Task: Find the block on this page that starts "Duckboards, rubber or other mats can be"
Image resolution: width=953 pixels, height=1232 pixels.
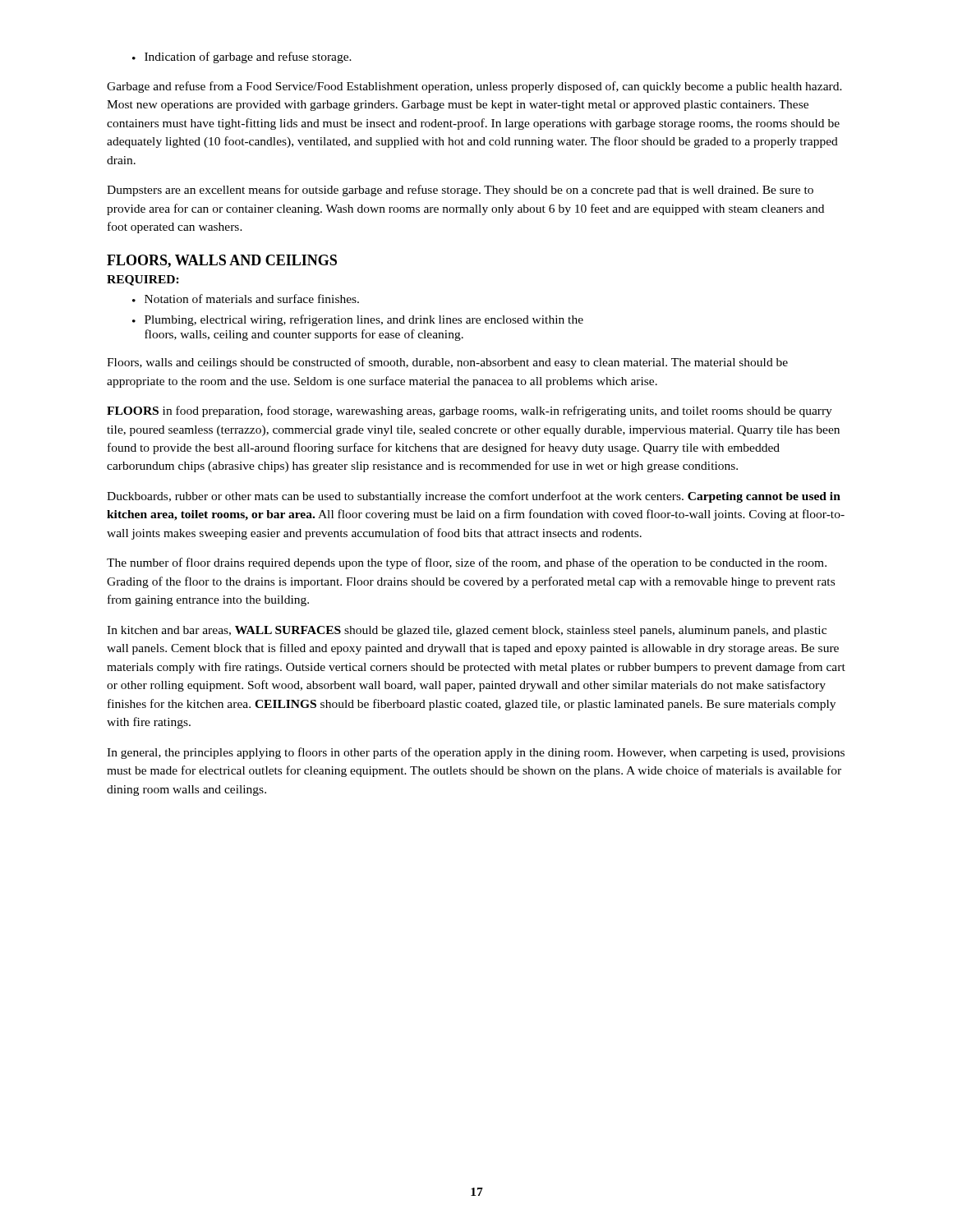Action: (x=476, y=514)
